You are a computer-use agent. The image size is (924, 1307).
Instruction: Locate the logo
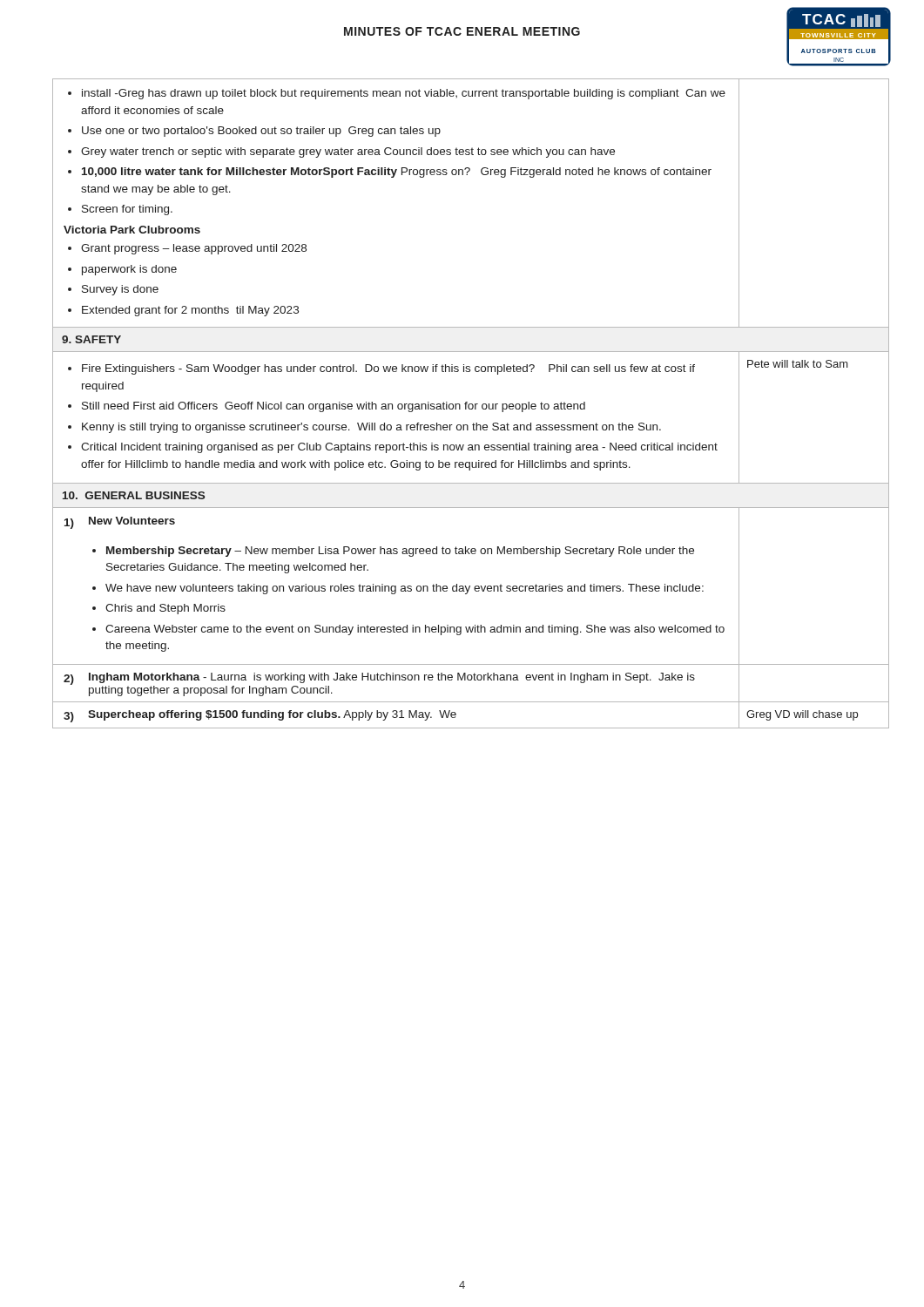click(x=839, y=37)
